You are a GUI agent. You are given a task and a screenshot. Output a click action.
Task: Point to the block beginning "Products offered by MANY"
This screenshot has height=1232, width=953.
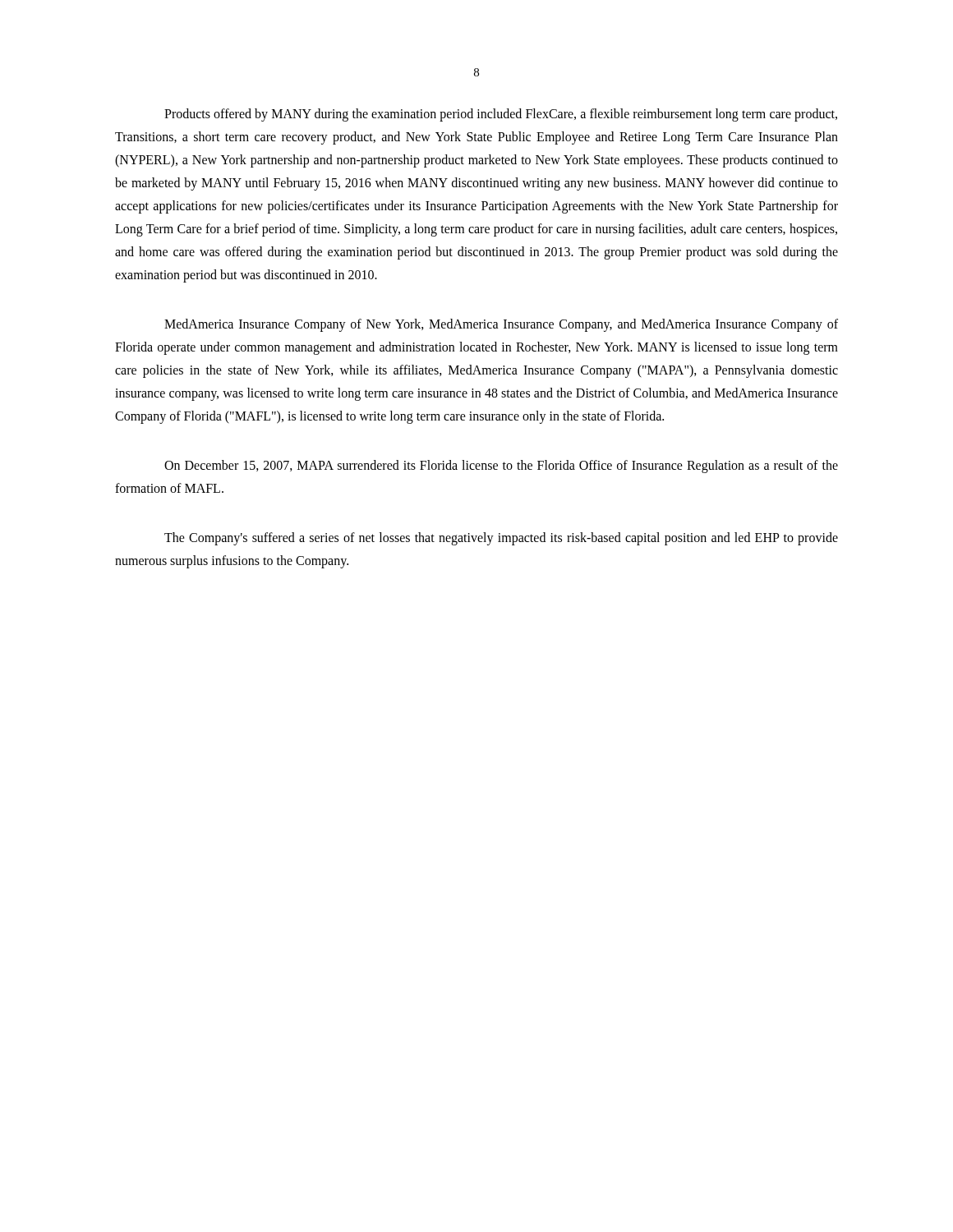476,194
